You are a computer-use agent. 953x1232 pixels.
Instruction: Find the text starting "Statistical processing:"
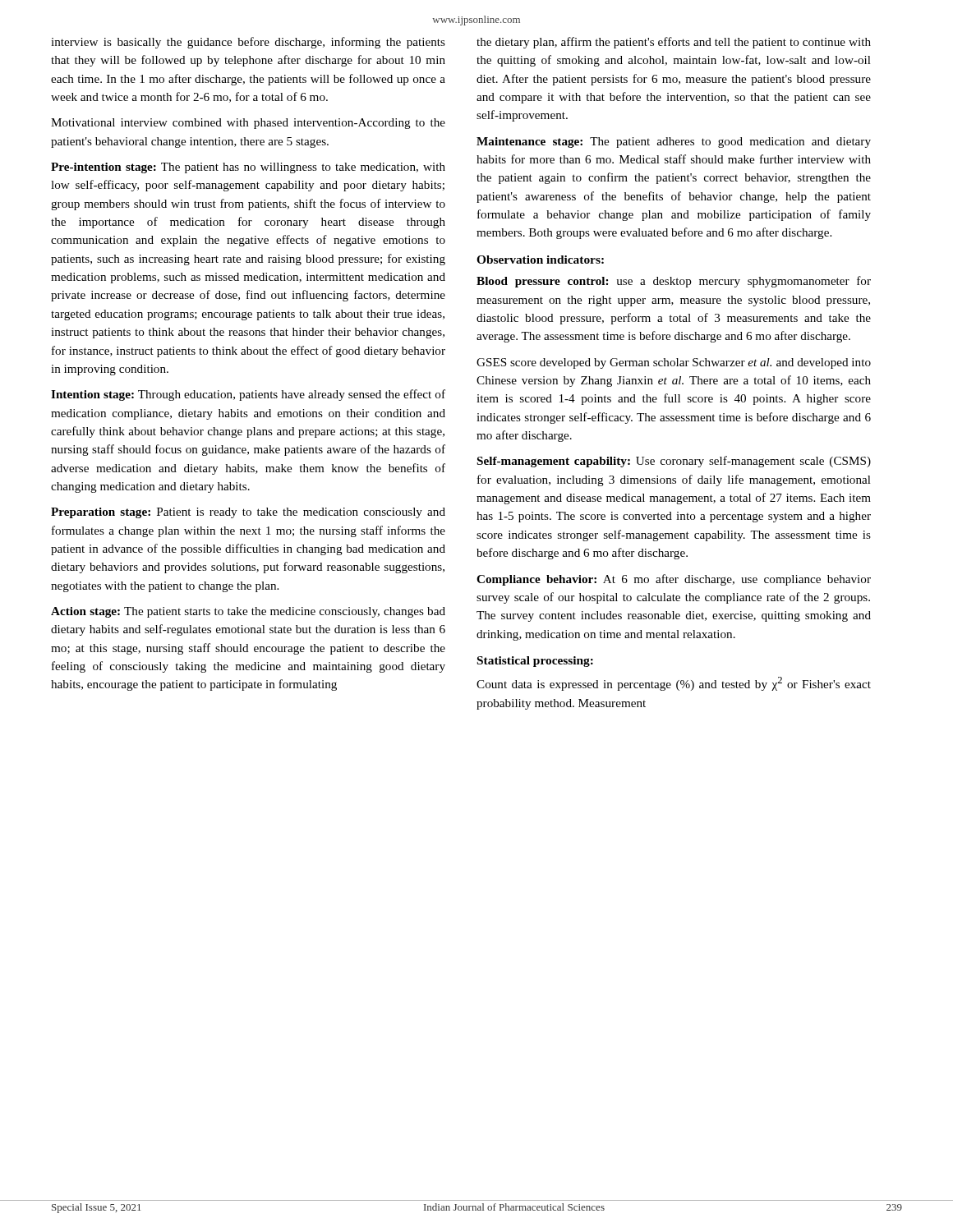point(535,660)
